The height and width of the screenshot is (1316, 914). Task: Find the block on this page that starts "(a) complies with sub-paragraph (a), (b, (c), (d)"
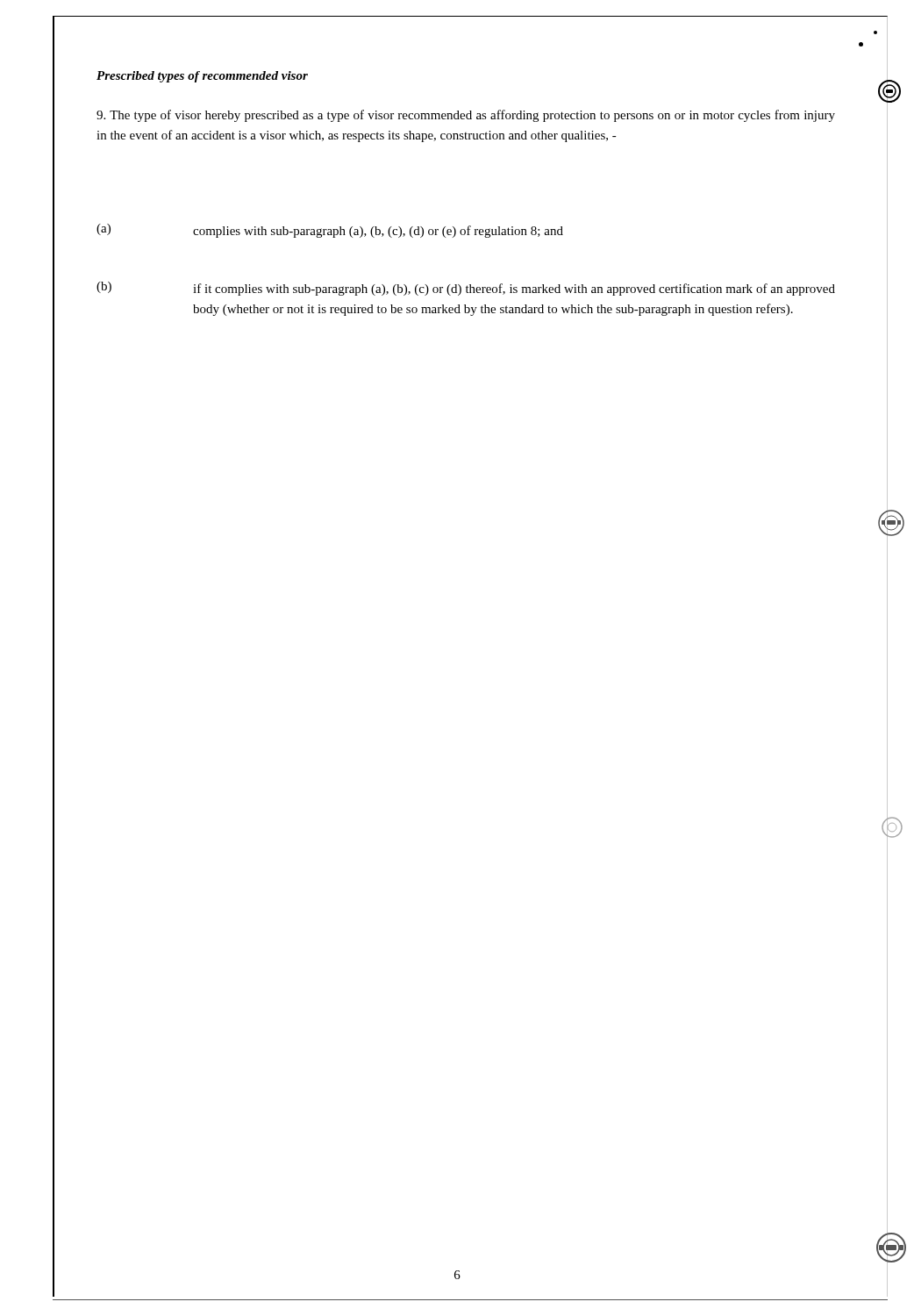point(466,231)
